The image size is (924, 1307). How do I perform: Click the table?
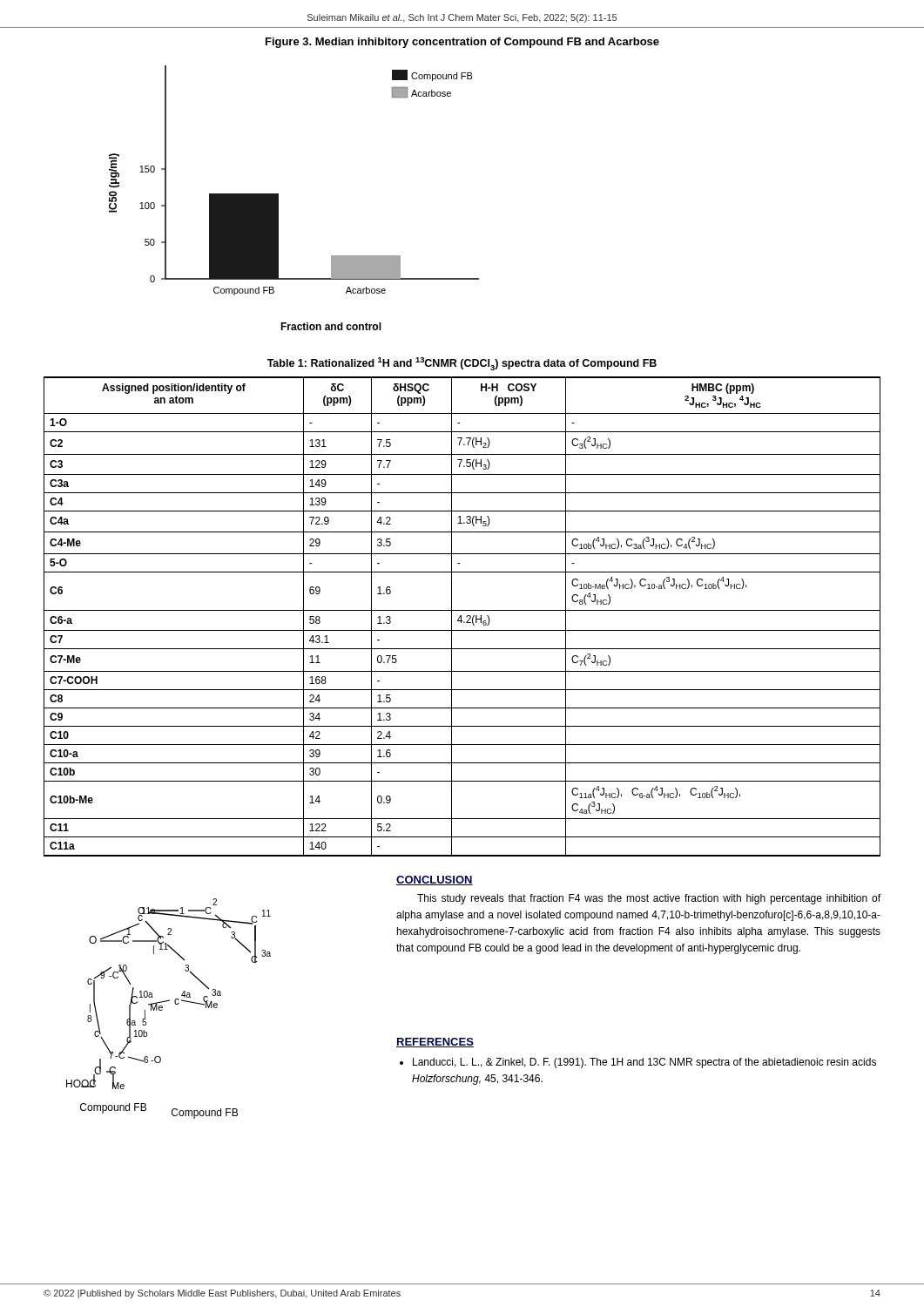click(462, 617)
